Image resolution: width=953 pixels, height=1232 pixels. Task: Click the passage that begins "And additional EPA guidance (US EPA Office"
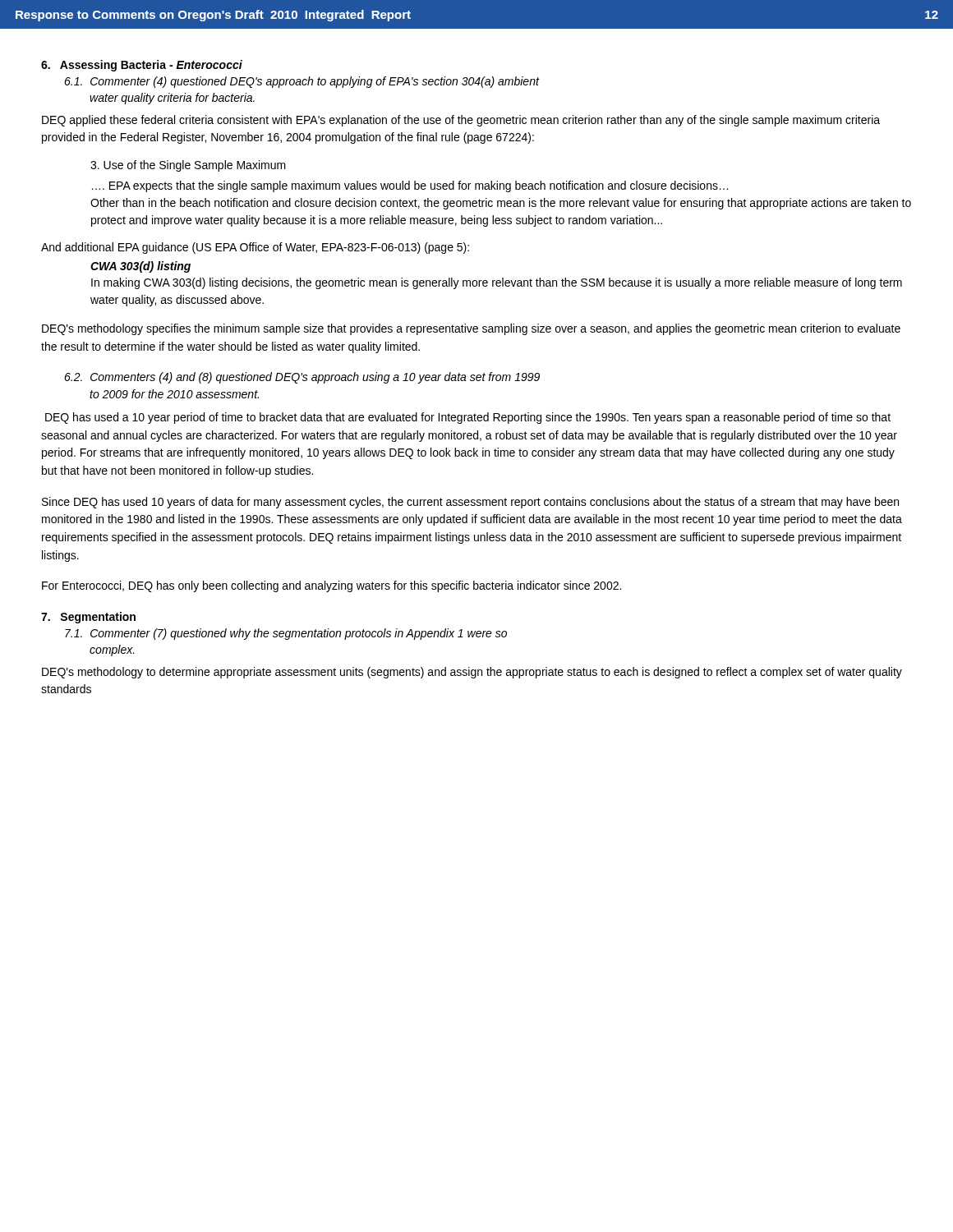256,247
